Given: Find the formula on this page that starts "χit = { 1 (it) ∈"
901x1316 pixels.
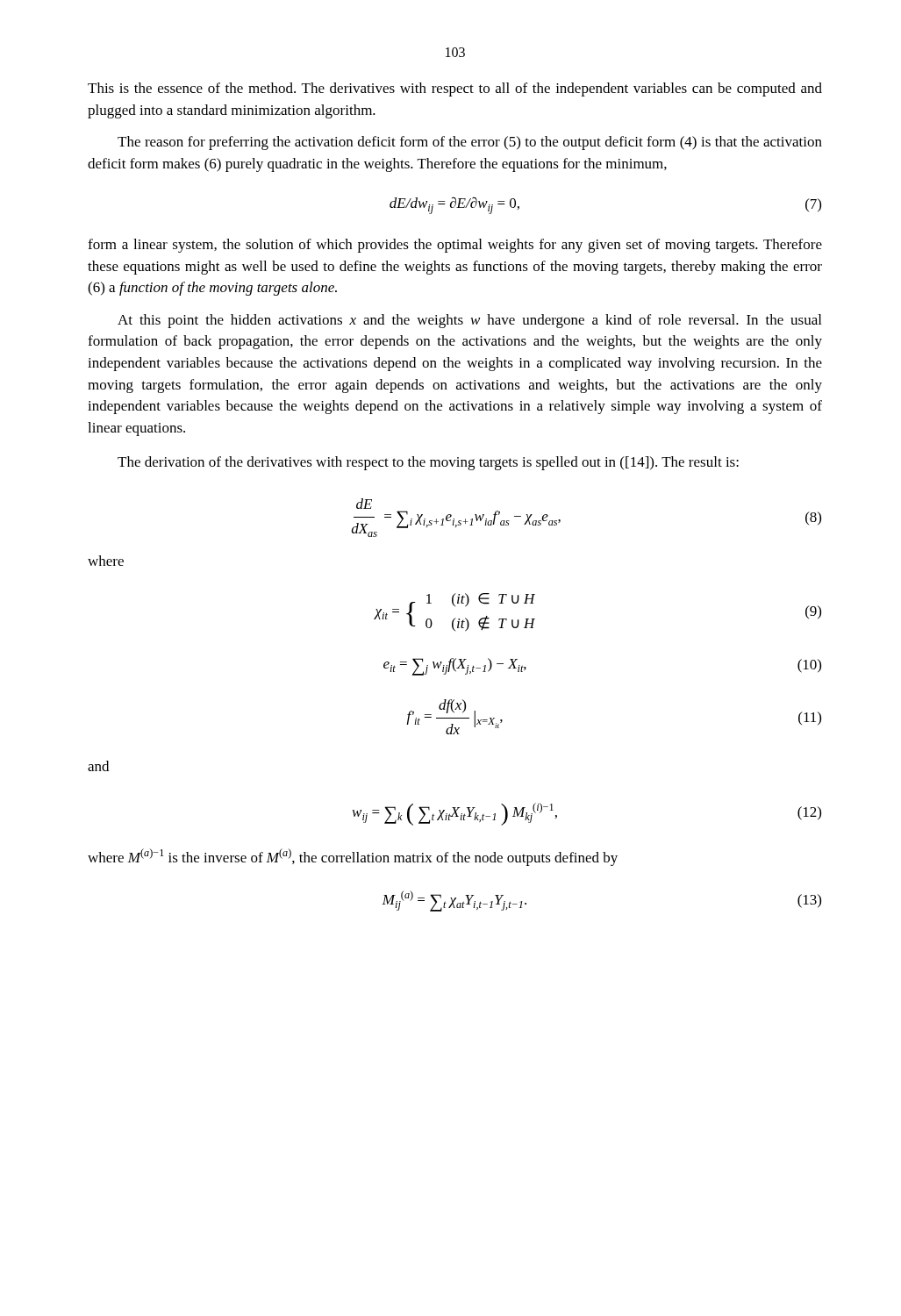Looking at the screenshot, I should coord(455,612).
